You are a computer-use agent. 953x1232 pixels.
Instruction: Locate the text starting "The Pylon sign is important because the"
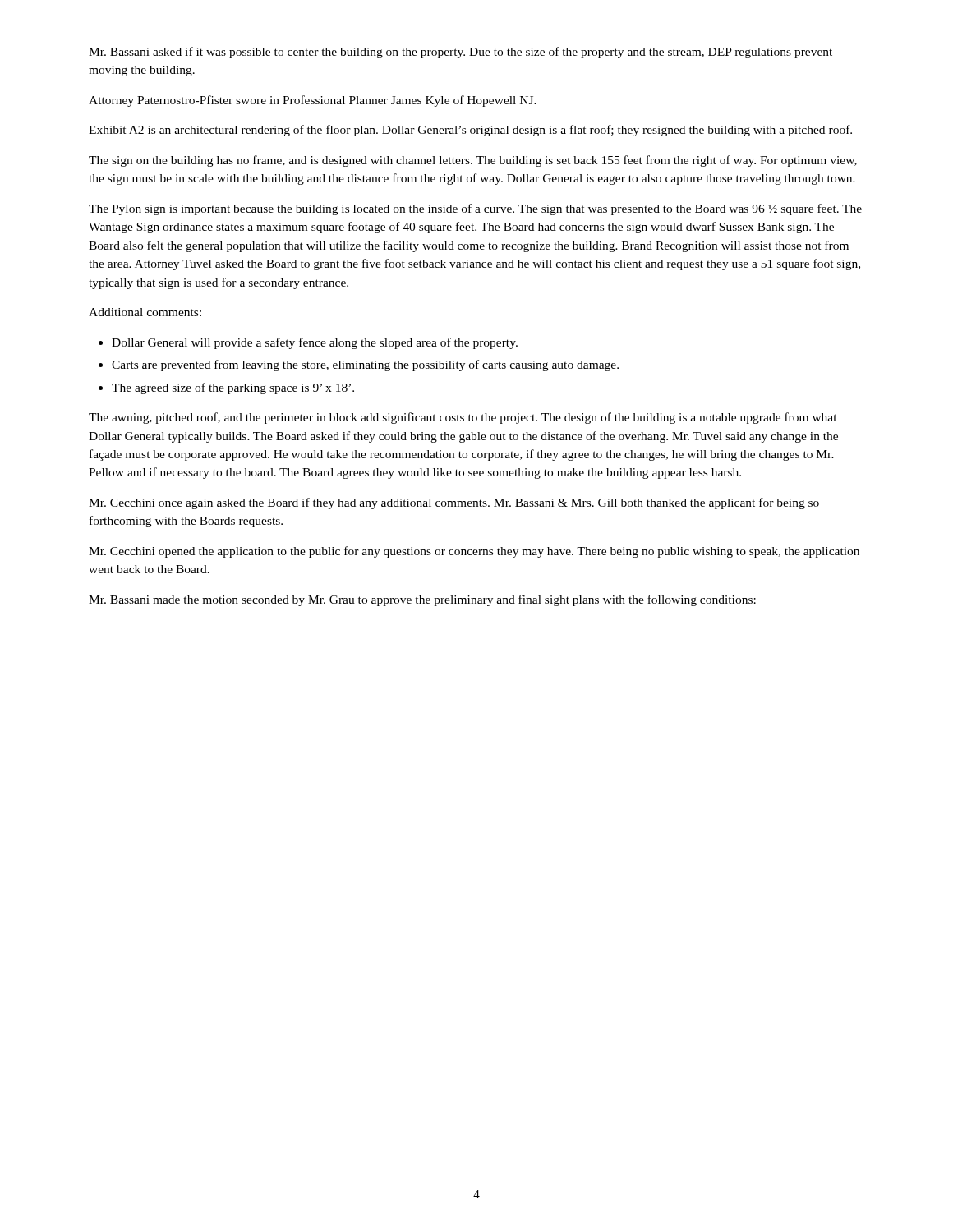(x=475, y=245)
